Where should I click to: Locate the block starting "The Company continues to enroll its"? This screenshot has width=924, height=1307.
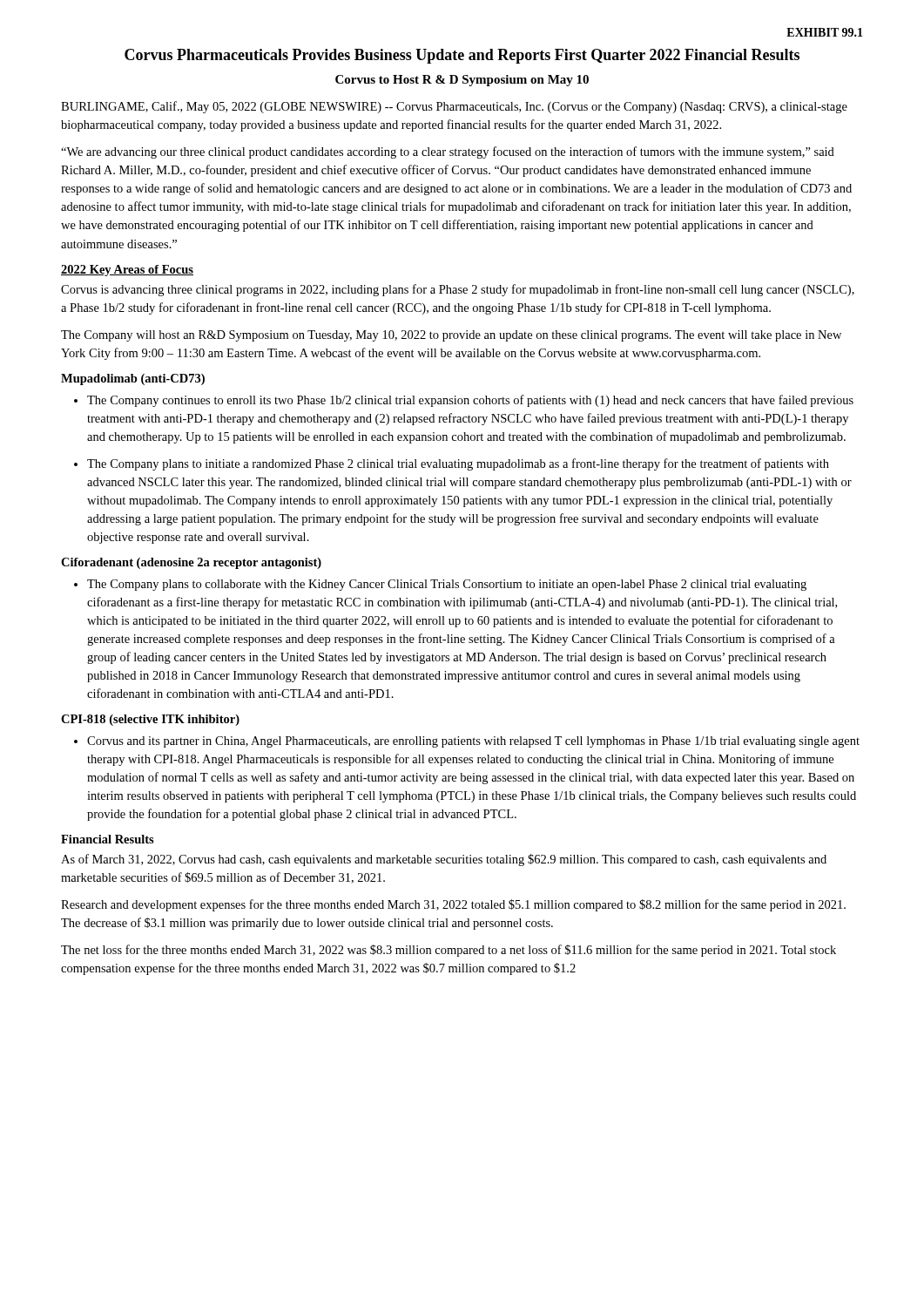[x=470, y=418]
